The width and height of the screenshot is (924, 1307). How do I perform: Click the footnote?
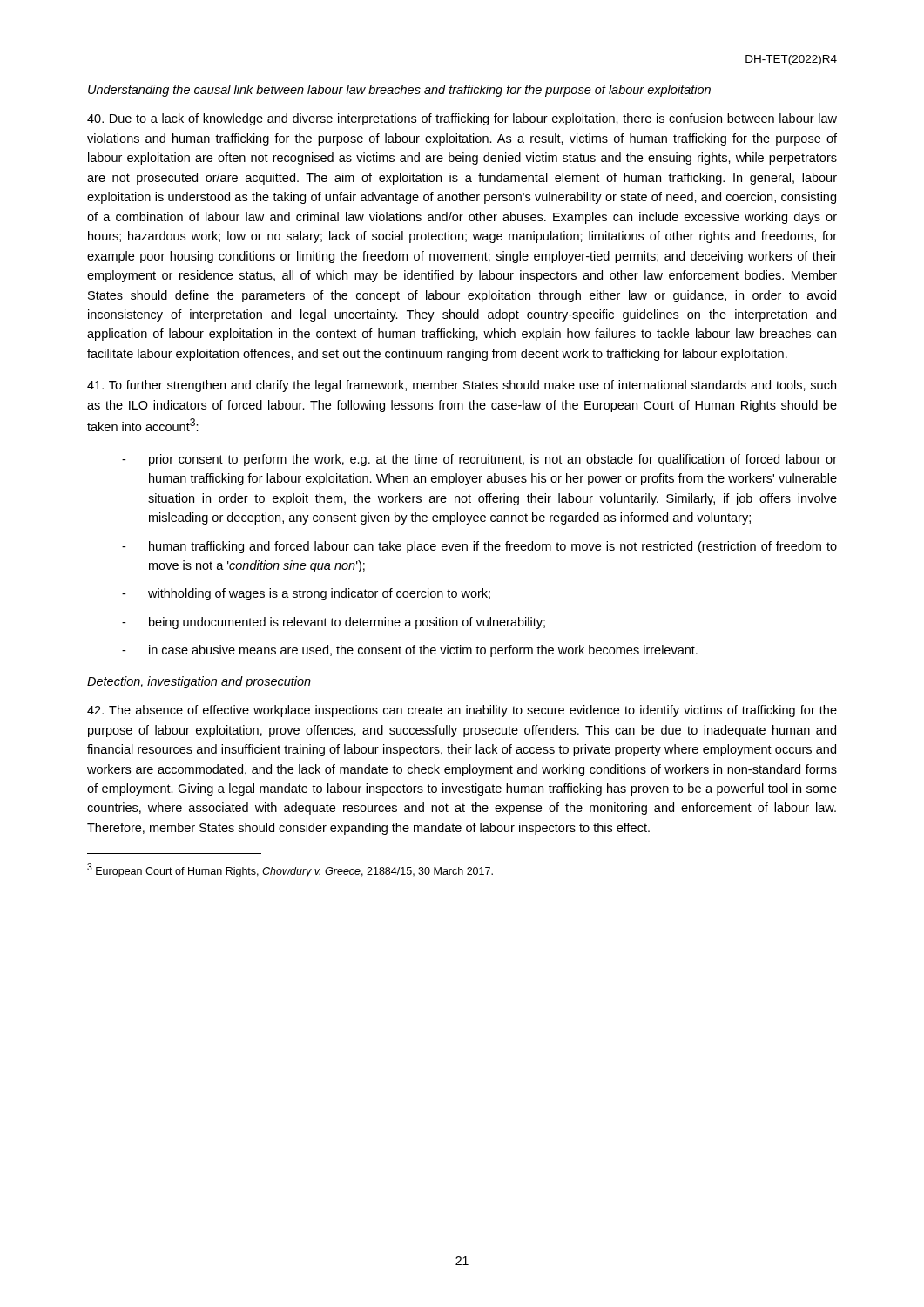(x=290, y=870)
